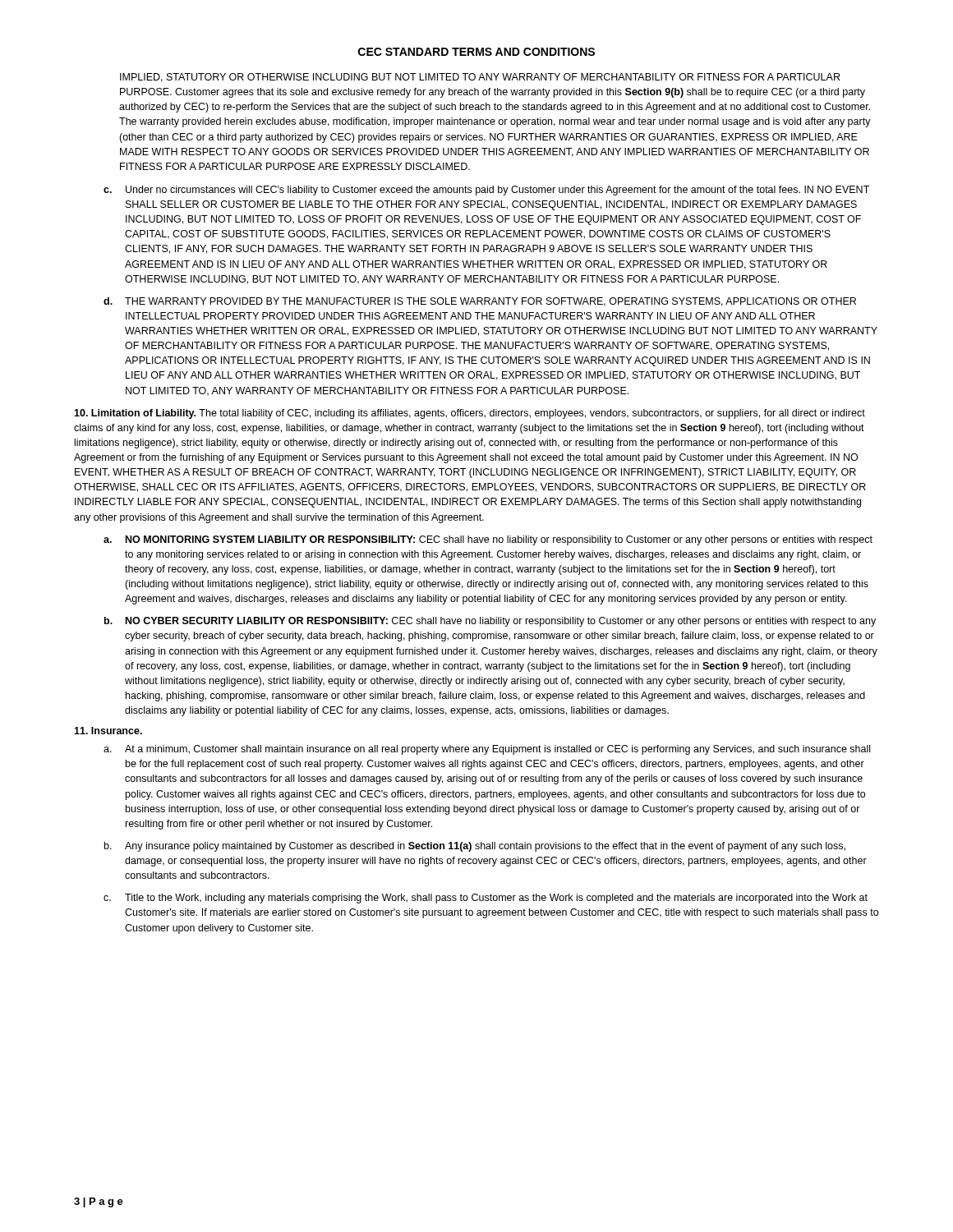Select the text block starting "b. Any insurance policy"
This screenshot has height=1232, width=953.
pyautogui.click(x=491, y=861)
